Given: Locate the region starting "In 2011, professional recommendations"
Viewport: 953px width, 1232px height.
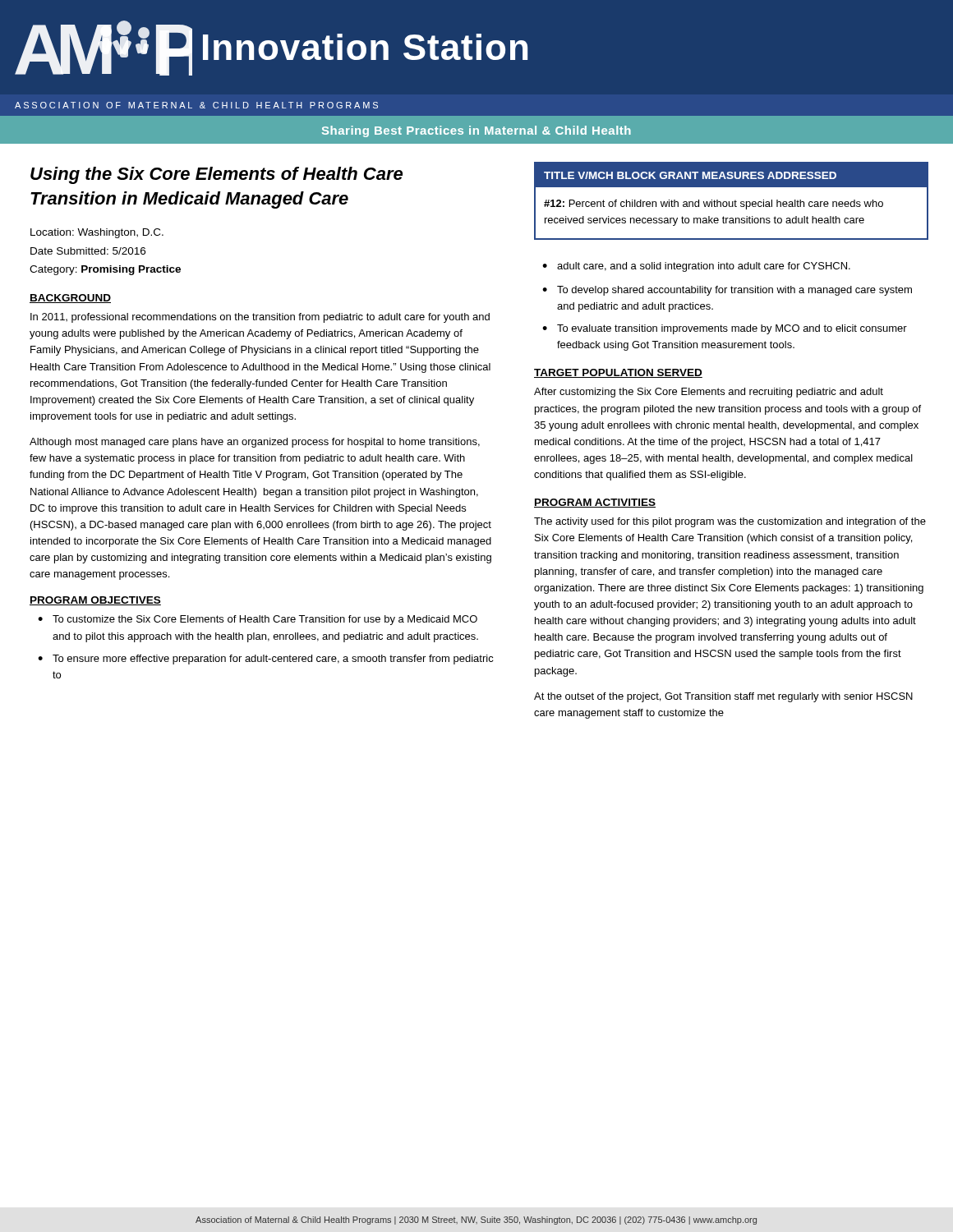Looking at the screenshot, I should point(260,366).
